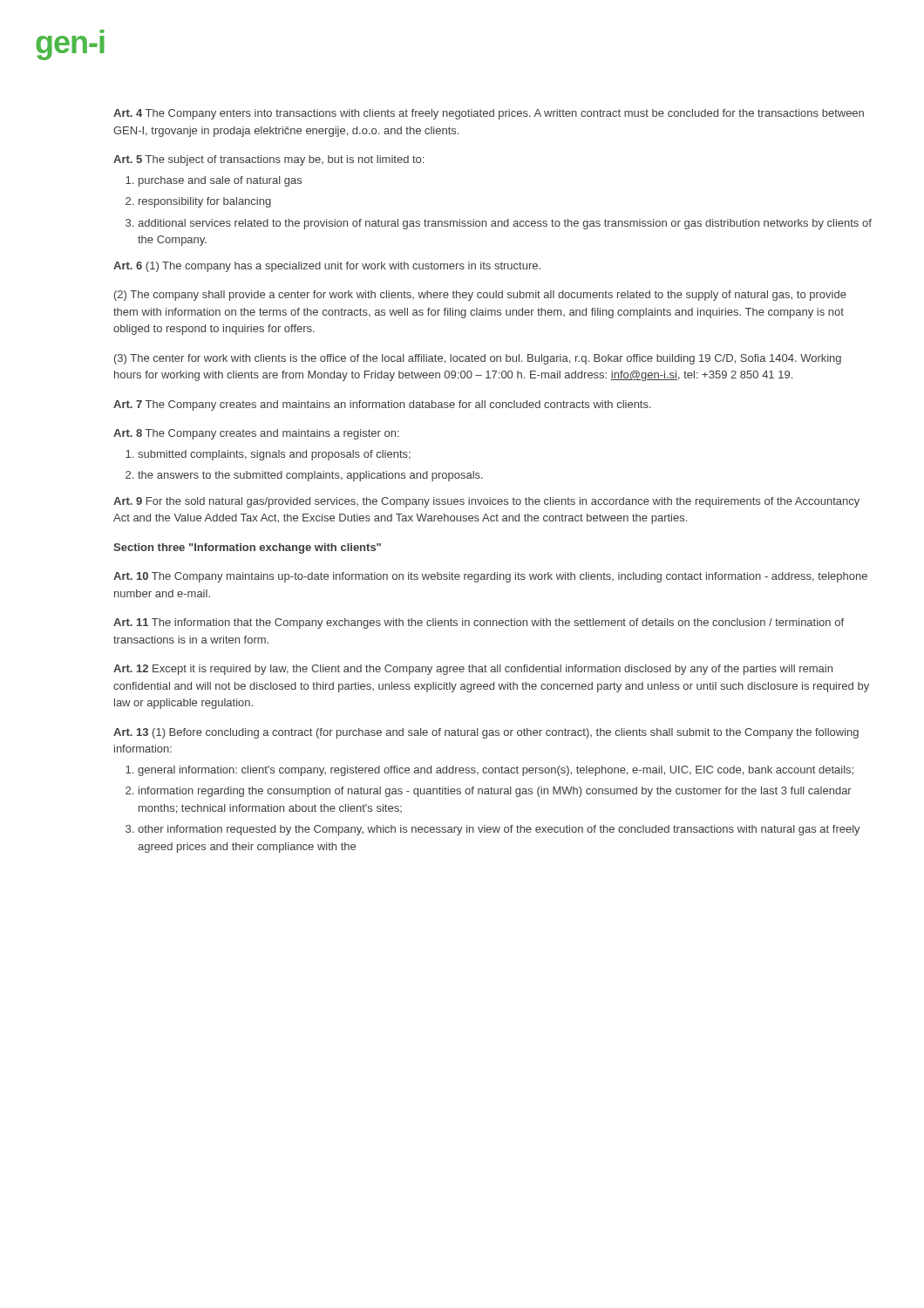The image size is (924, 1308).
Task: Find the block on this page that starts "Art. 5 The subject of"
Action: [269, 159]
